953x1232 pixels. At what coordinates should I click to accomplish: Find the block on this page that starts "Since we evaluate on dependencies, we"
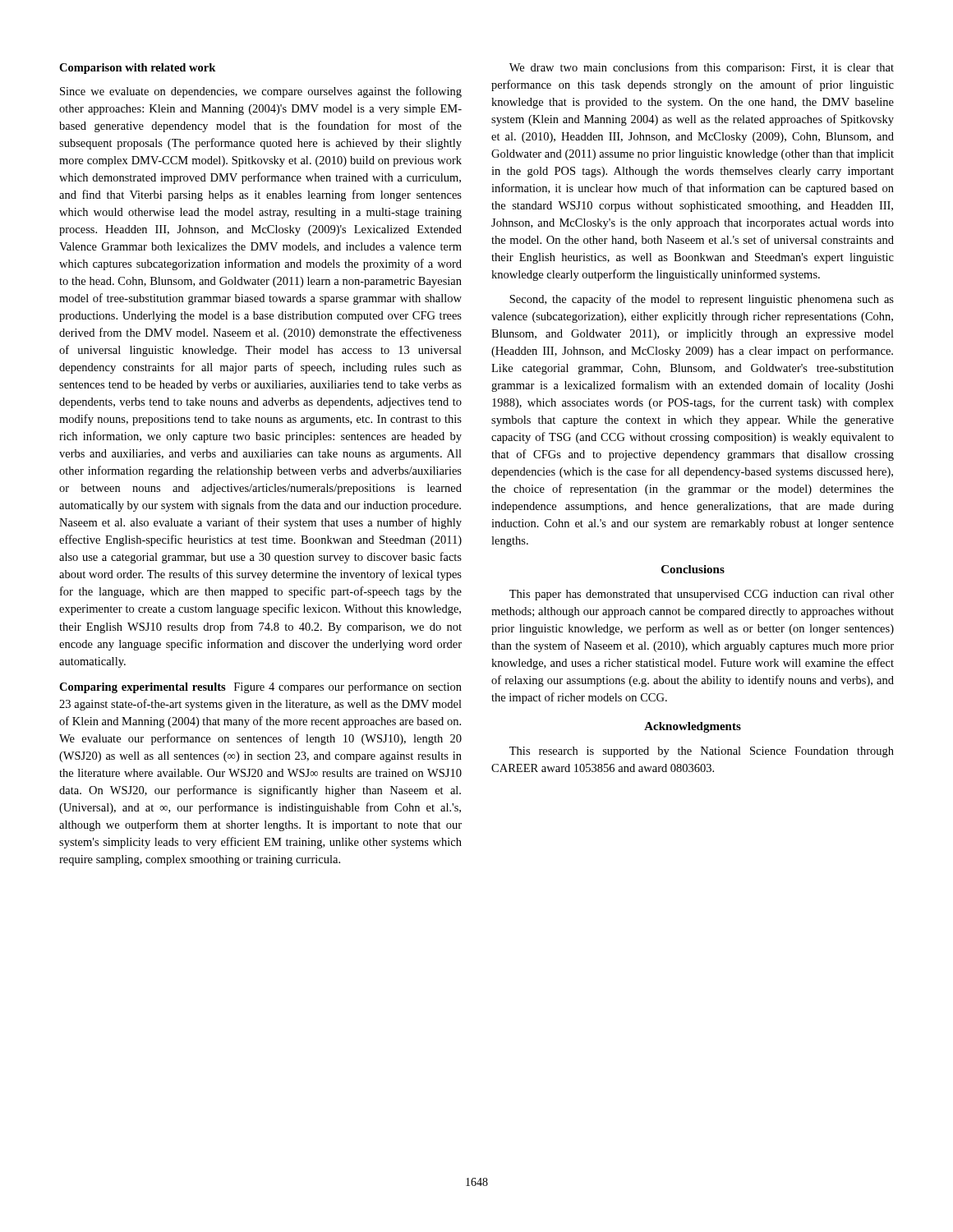tap(260, 376)
